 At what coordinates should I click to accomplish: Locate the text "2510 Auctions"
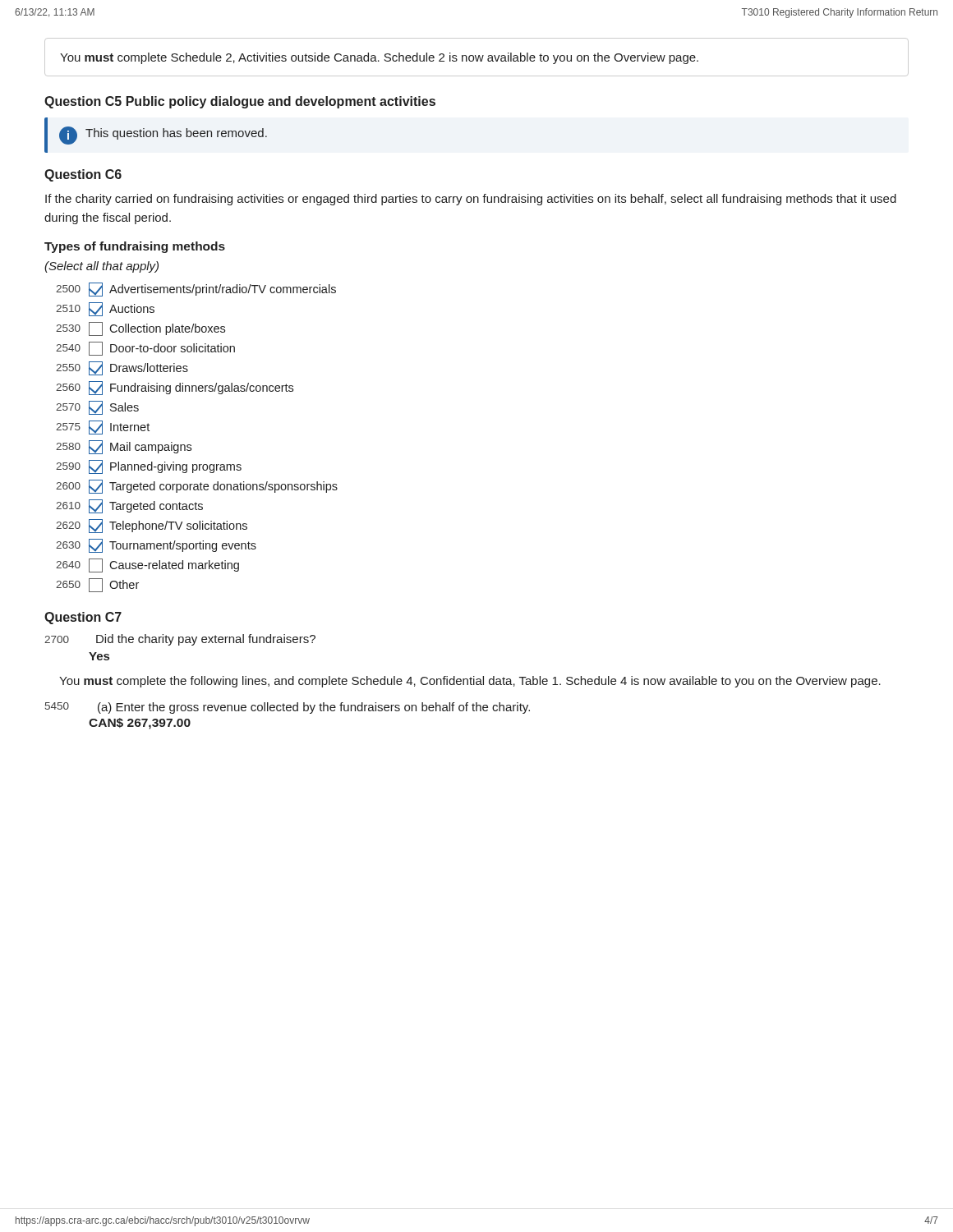tap(100, 309)
